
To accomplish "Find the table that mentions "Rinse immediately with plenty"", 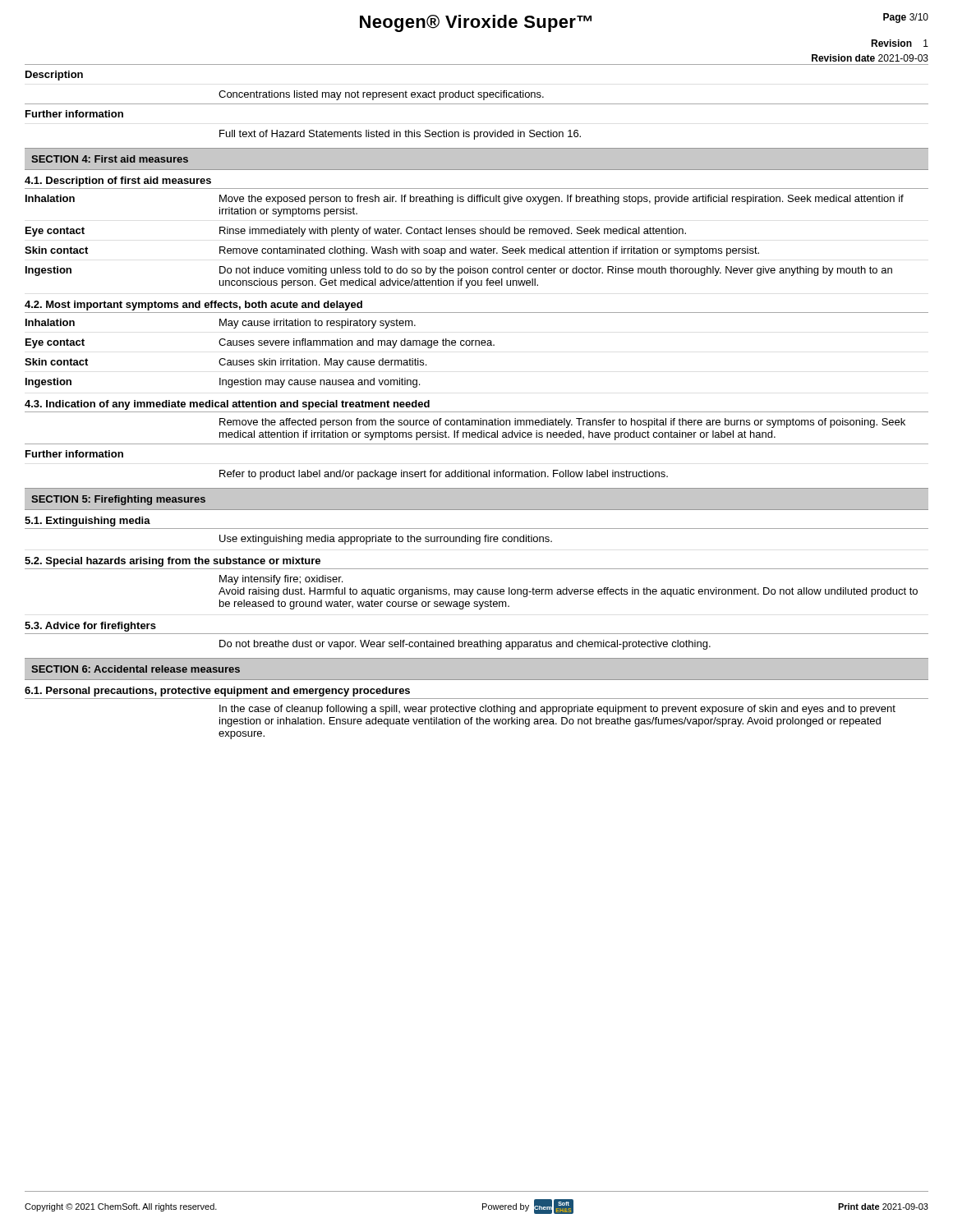I will [476, 240].
